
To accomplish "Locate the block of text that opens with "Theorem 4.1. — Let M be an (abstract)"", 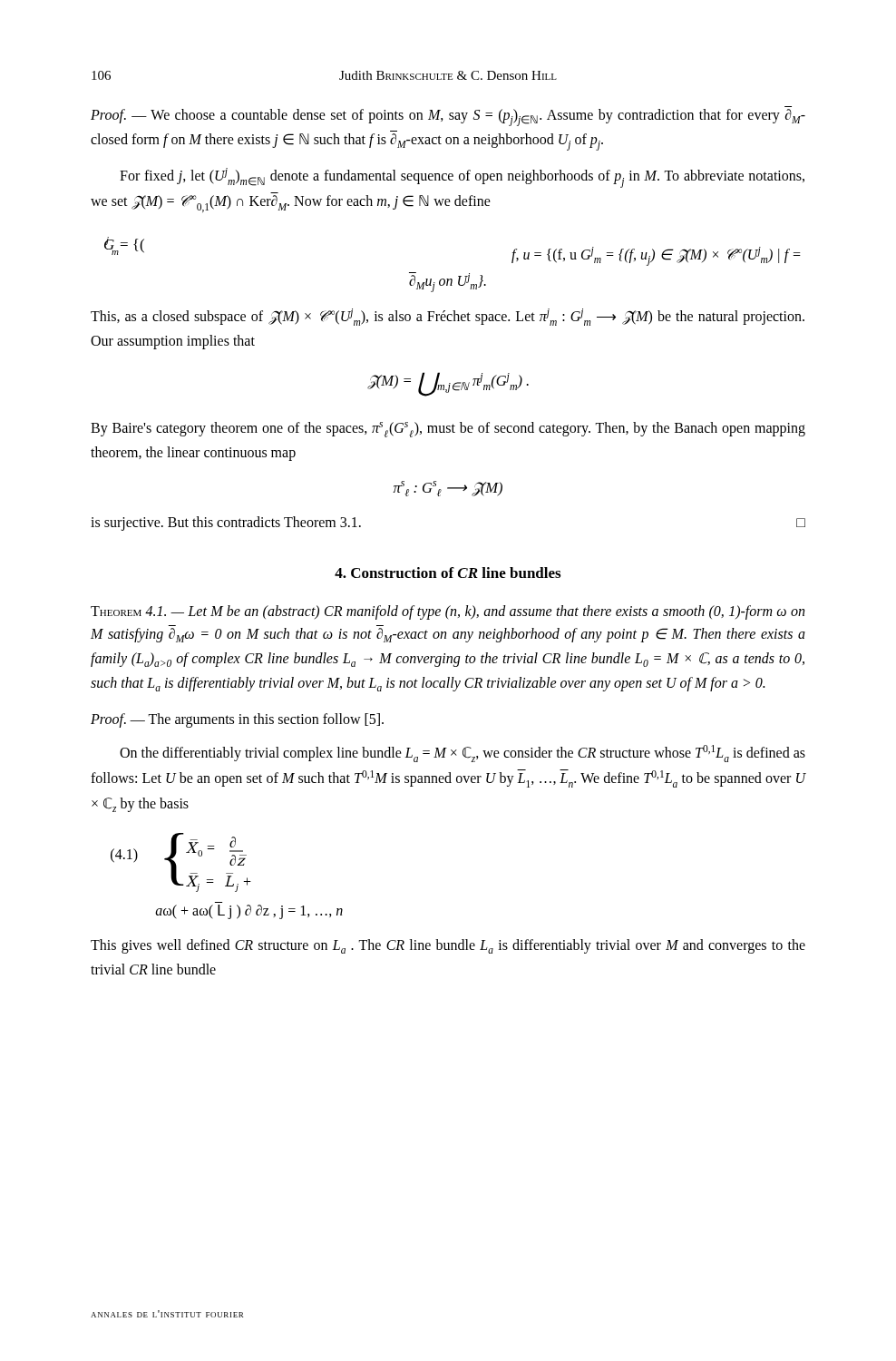I will pyautogui.click(x=448, y=649).
